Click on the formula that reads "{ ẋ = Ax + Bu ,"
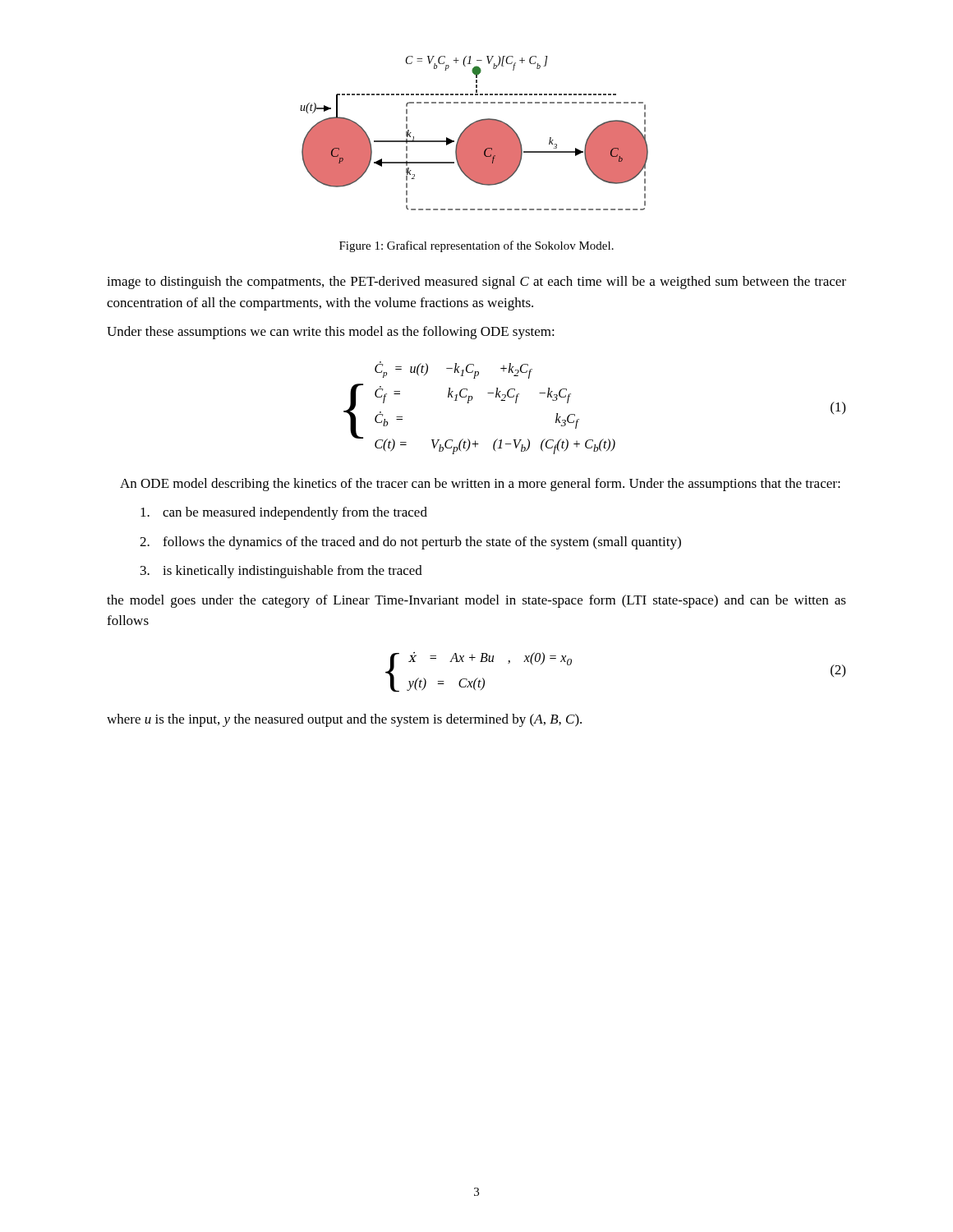 [x=467, y=679]
